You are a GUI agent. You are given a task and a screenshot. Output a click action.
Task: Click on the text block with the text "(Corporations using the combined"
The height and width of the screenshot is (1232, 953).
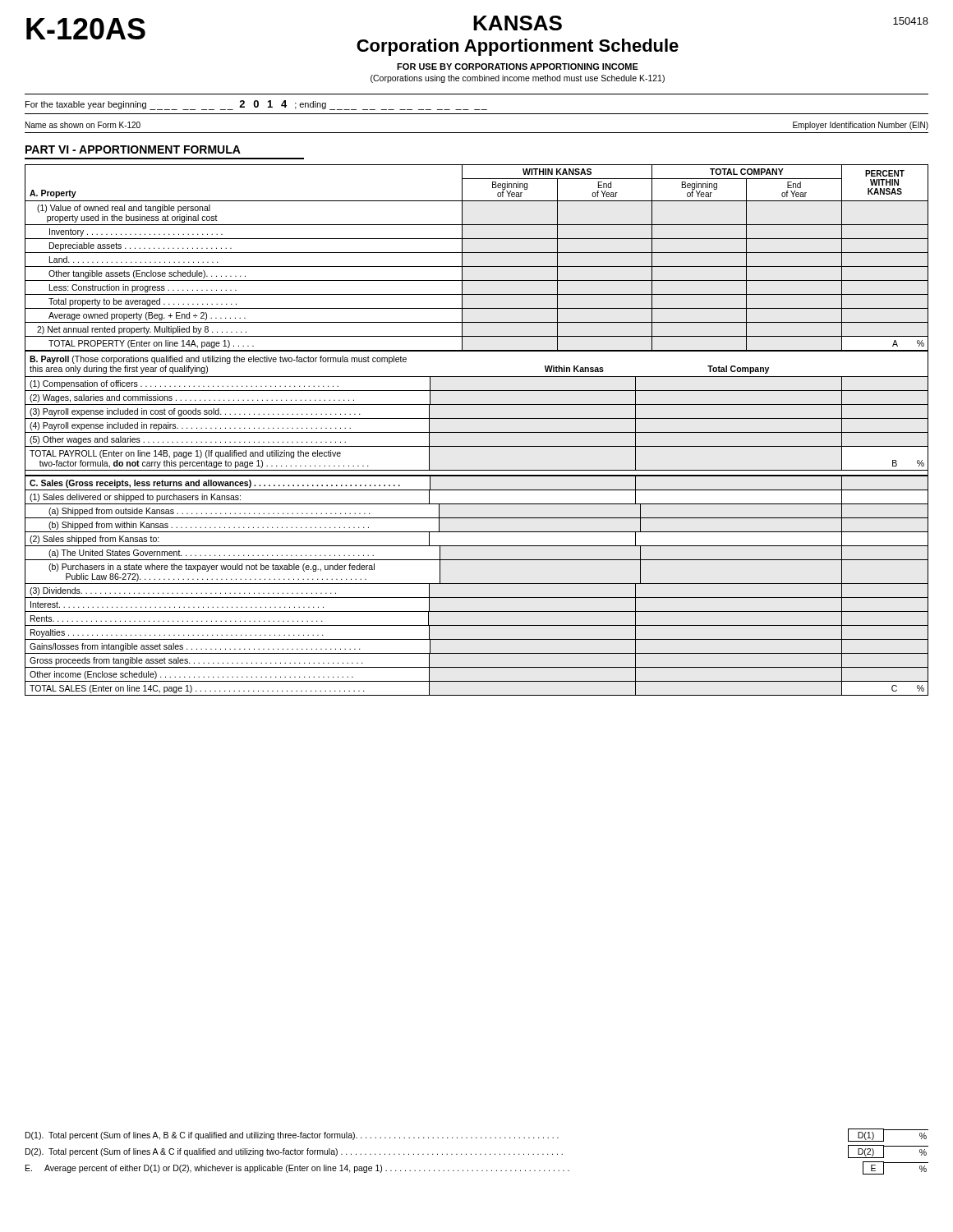pos(518,78)
